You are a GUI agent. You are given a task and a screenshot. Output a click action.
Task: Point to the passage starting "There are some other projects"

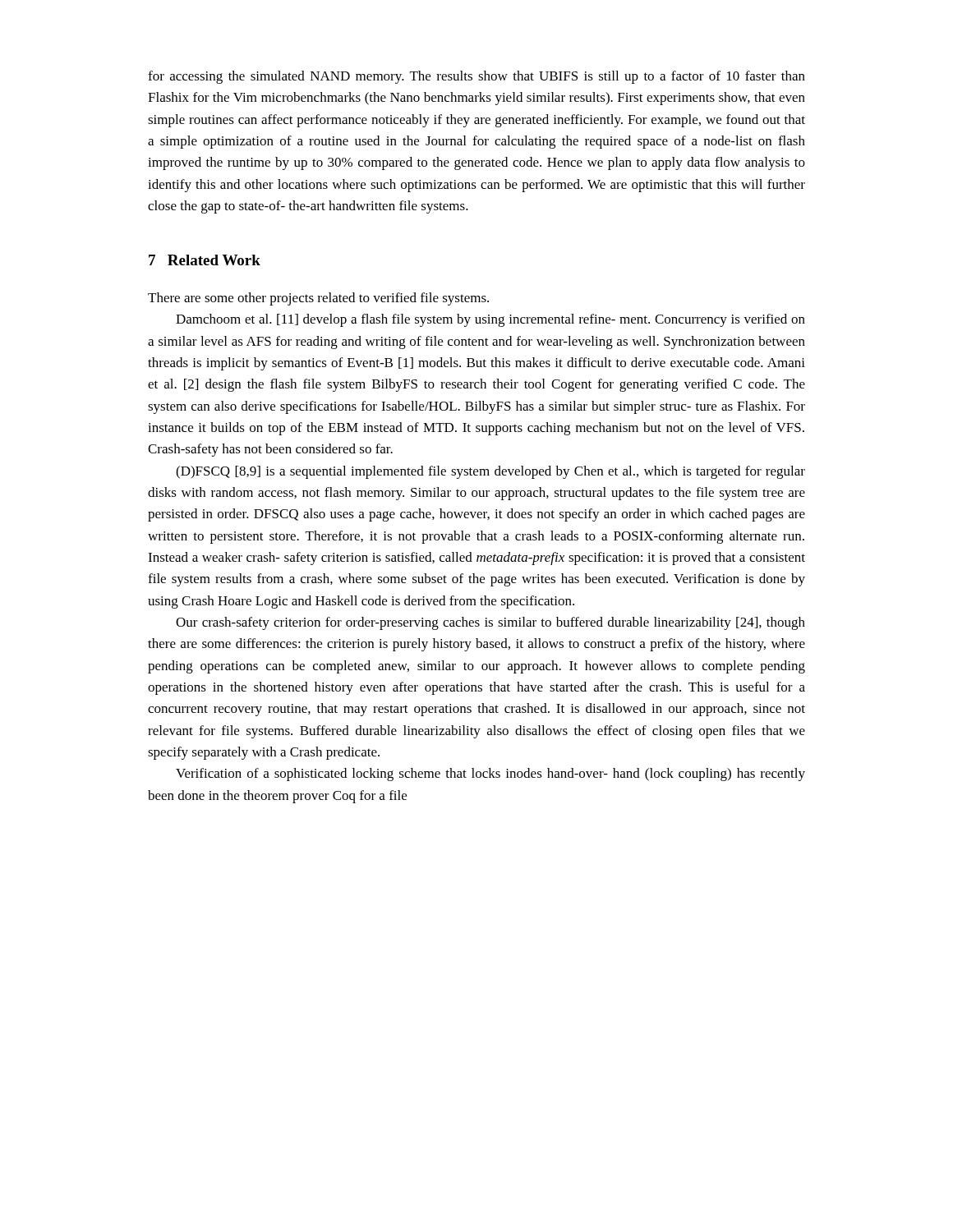pyautogui.click(x=476, y=298)
